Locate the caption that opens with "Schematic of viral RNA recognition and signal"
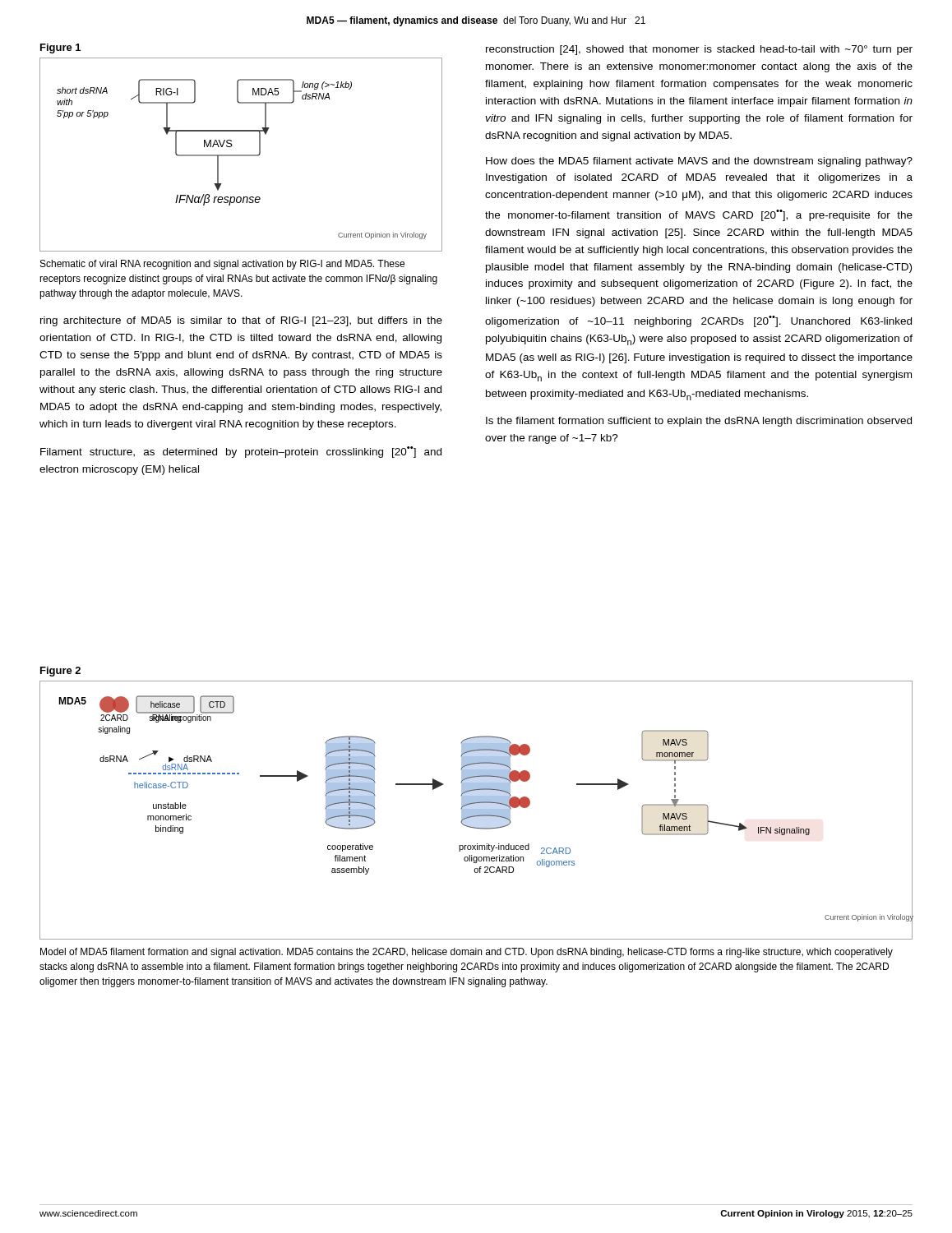 pos(238,279)
